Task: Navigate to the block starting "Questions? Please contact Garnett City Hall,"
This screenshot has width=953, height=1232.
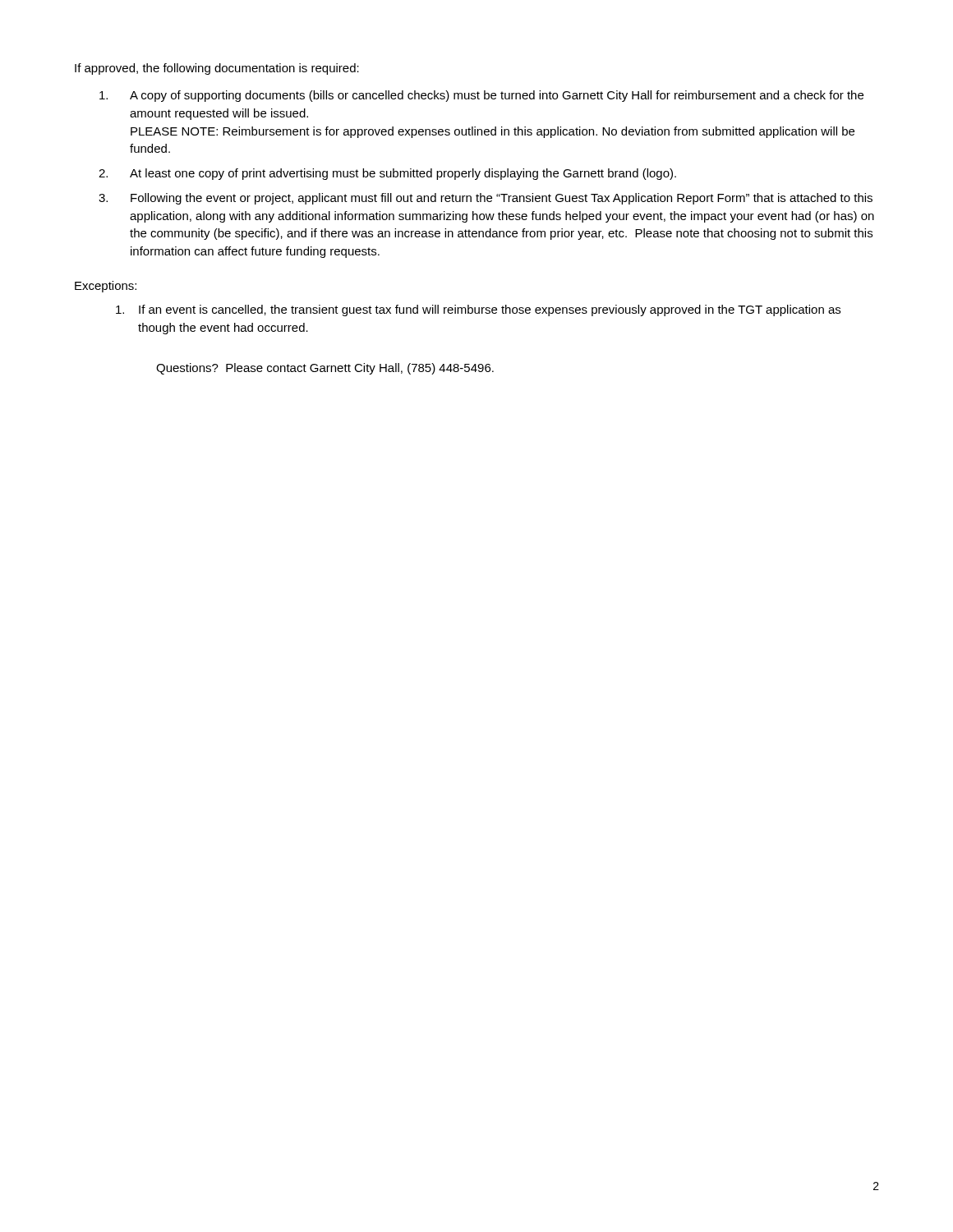Action: pyautogui.click(x=325, y=368)
